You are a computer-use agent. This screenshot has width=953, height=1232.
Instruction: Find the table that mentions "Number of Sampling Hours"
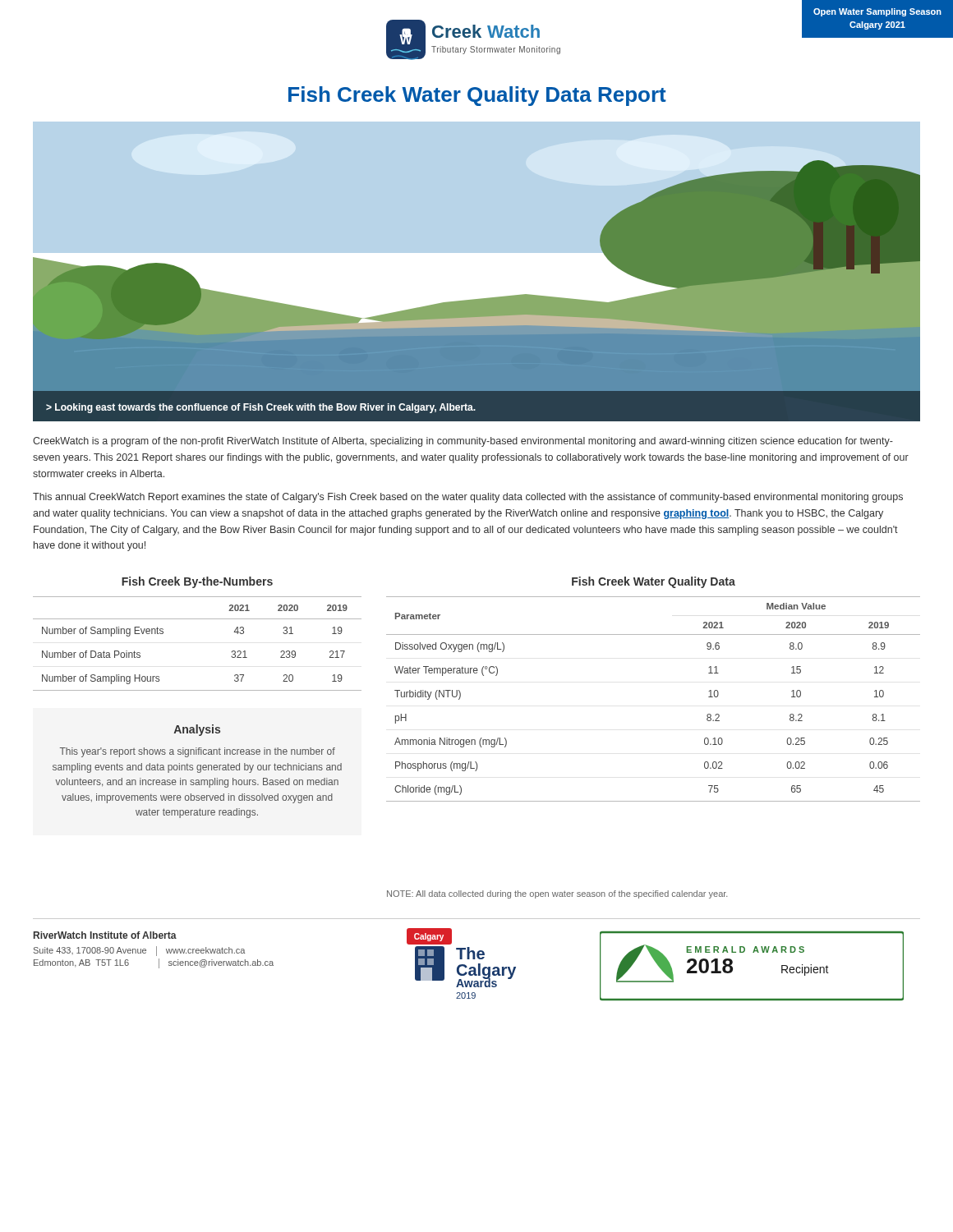(197, 644)
